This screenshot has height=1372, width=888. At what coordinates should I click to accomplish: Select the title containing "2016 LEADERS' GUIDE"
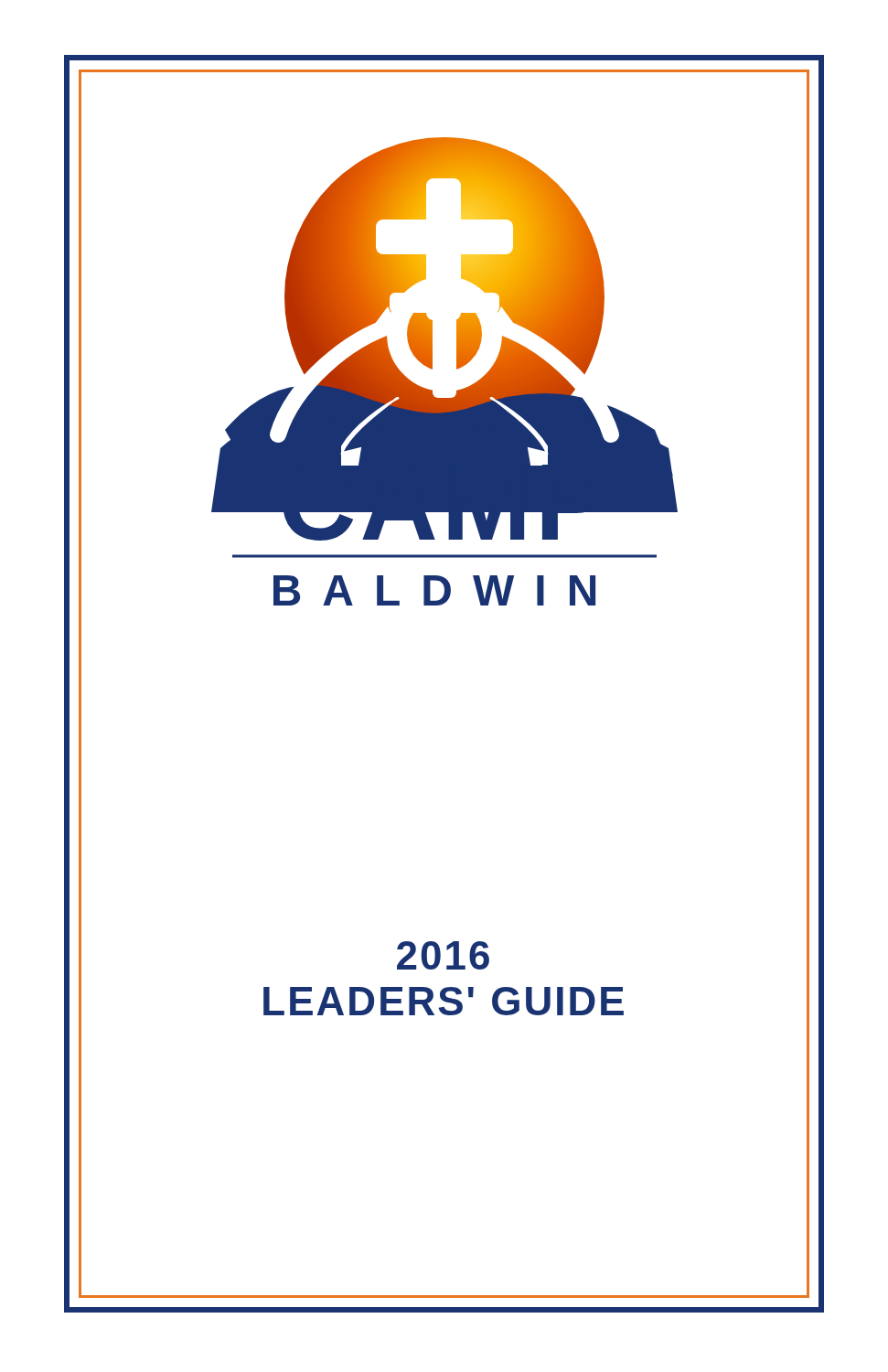coord(444,979)
